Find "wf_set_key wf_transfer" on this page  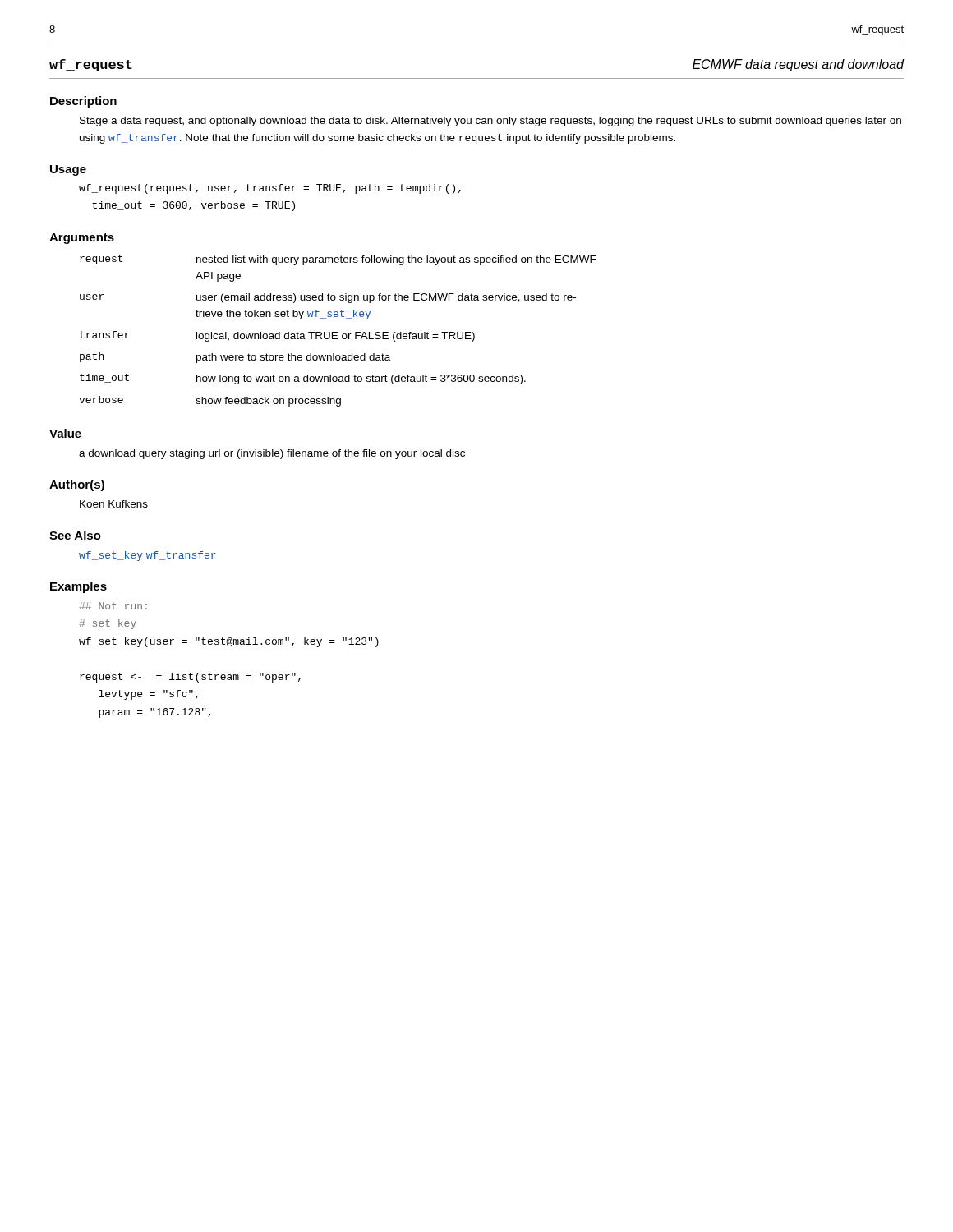(148, 555)
